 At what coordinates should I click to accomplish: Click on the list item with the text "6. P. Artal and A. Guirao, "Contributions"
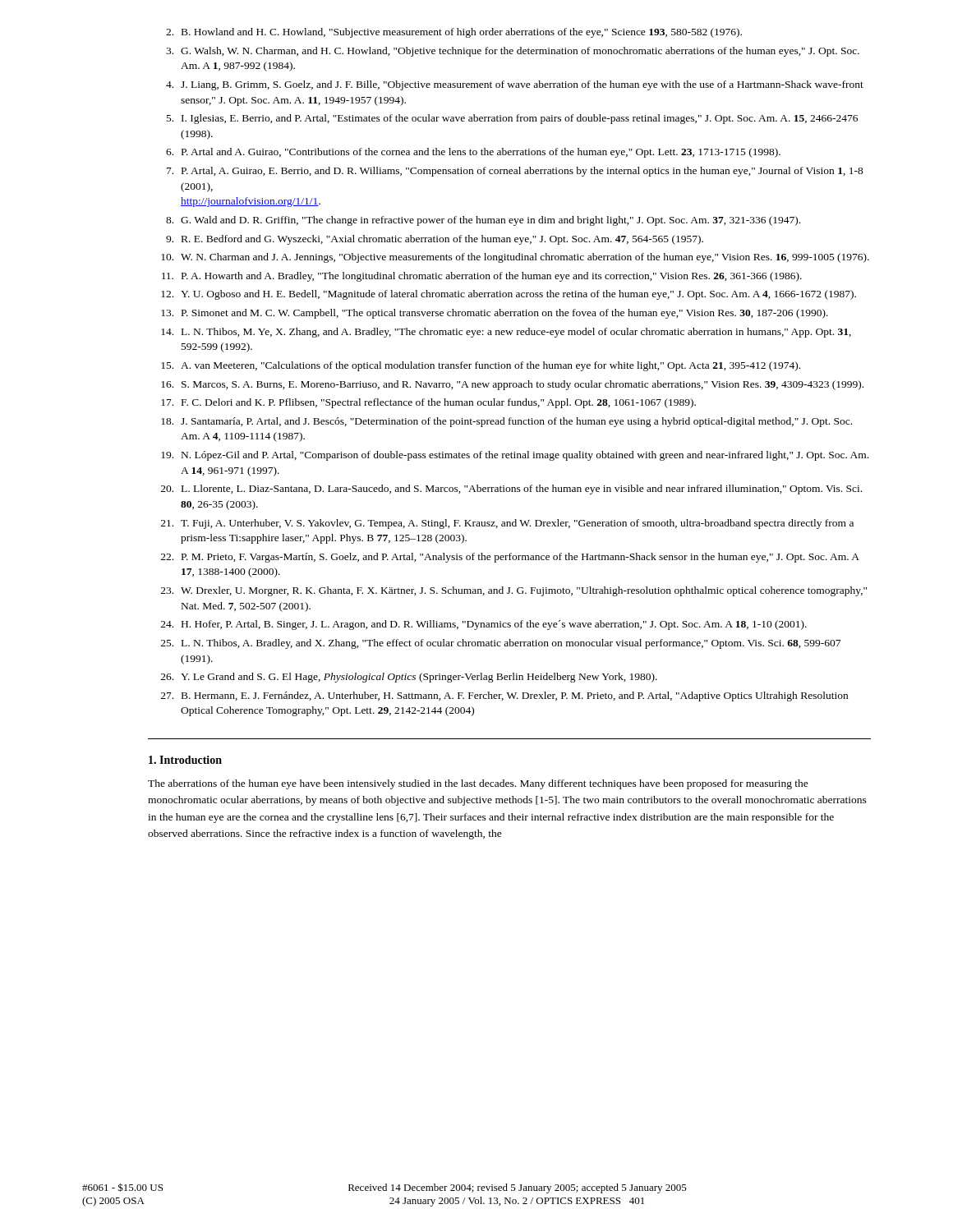click(x=509, y=153)
